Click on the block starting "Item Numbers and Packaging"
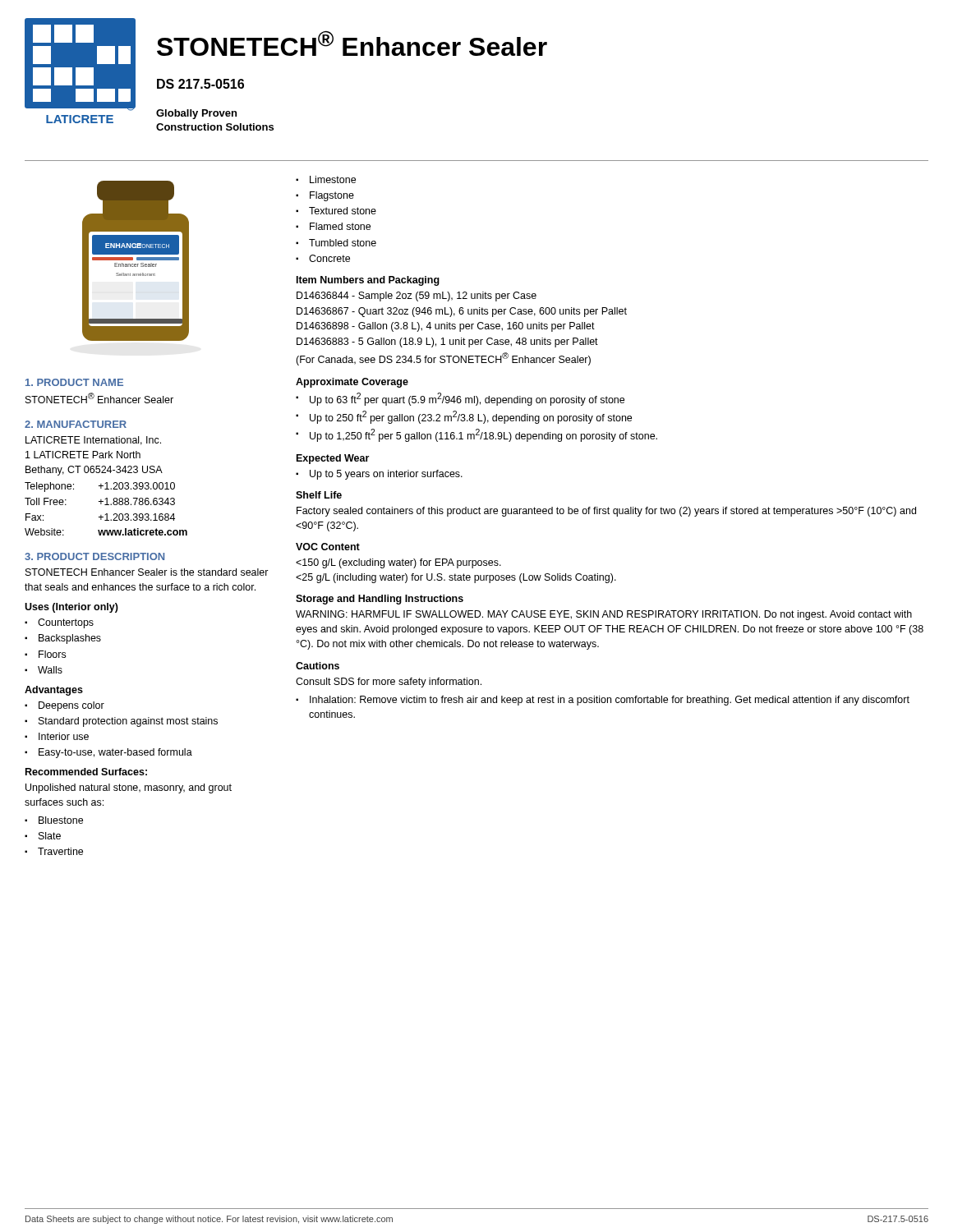The width and height of the screenshot is (953, 1232). coord(368,280)
